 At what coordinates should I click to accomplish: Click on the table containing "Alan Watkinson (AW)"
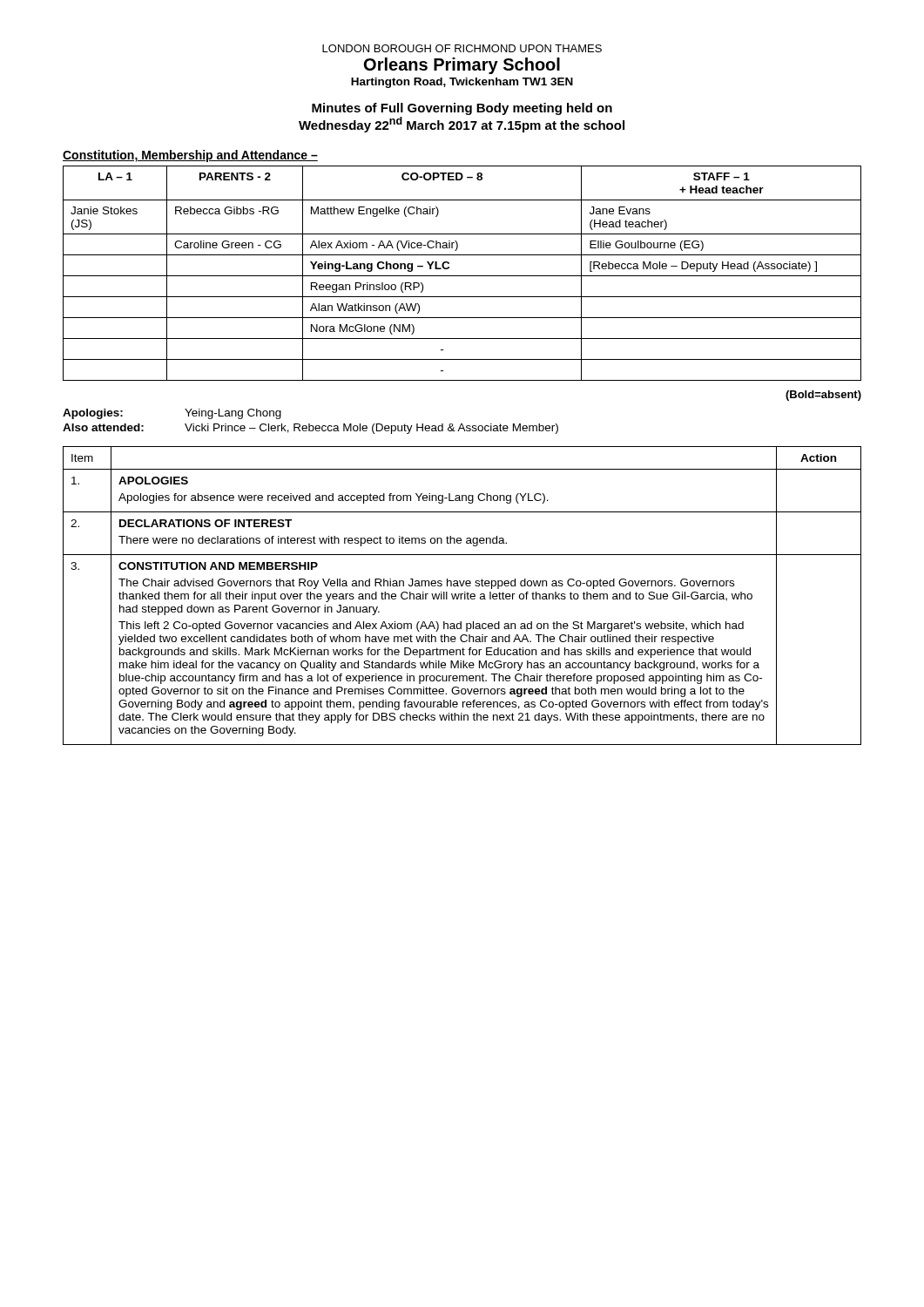tap(462, 273)
